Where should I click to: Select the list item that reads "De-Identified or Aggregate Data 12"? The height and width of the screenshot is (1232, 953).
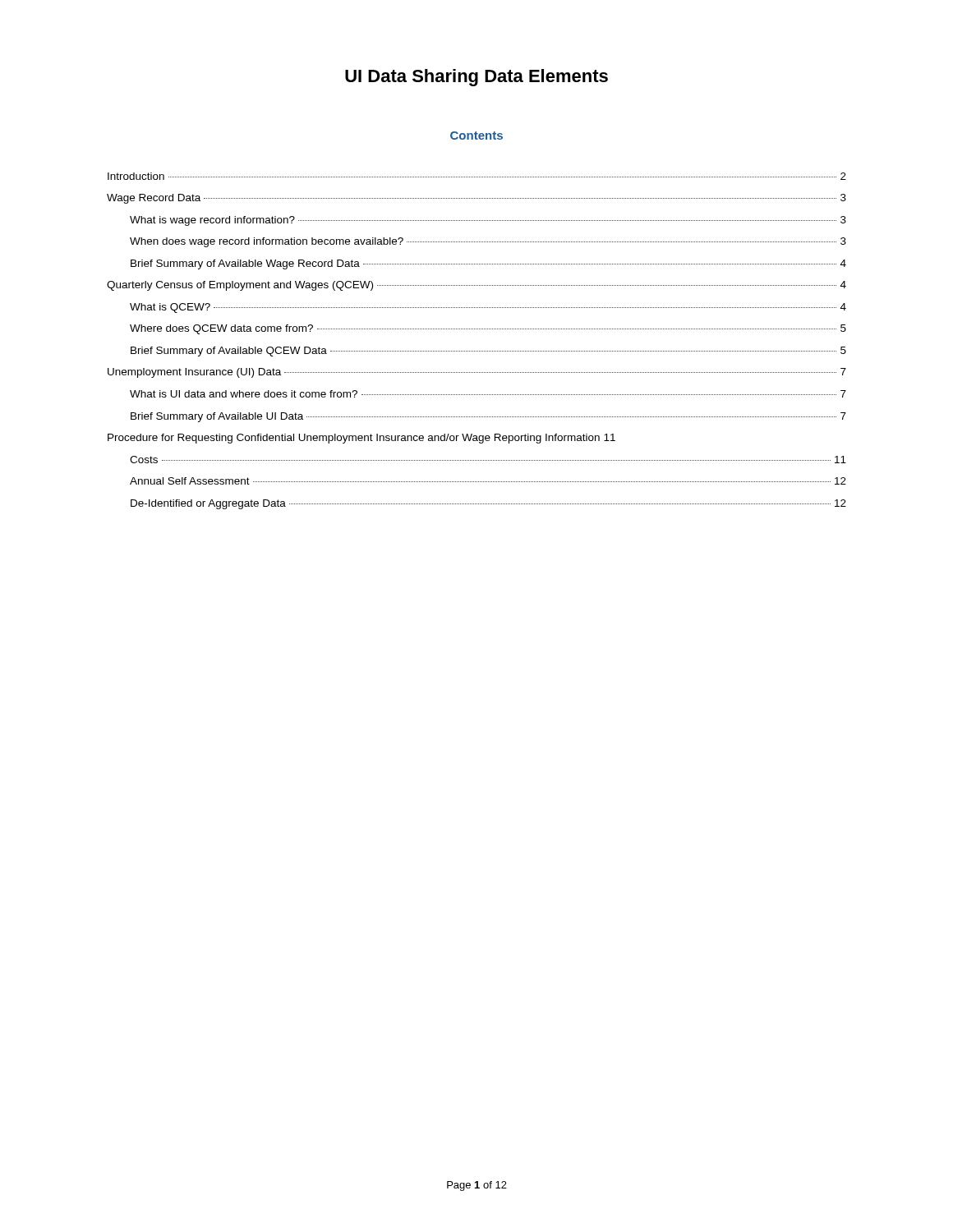tap(476, 503)
